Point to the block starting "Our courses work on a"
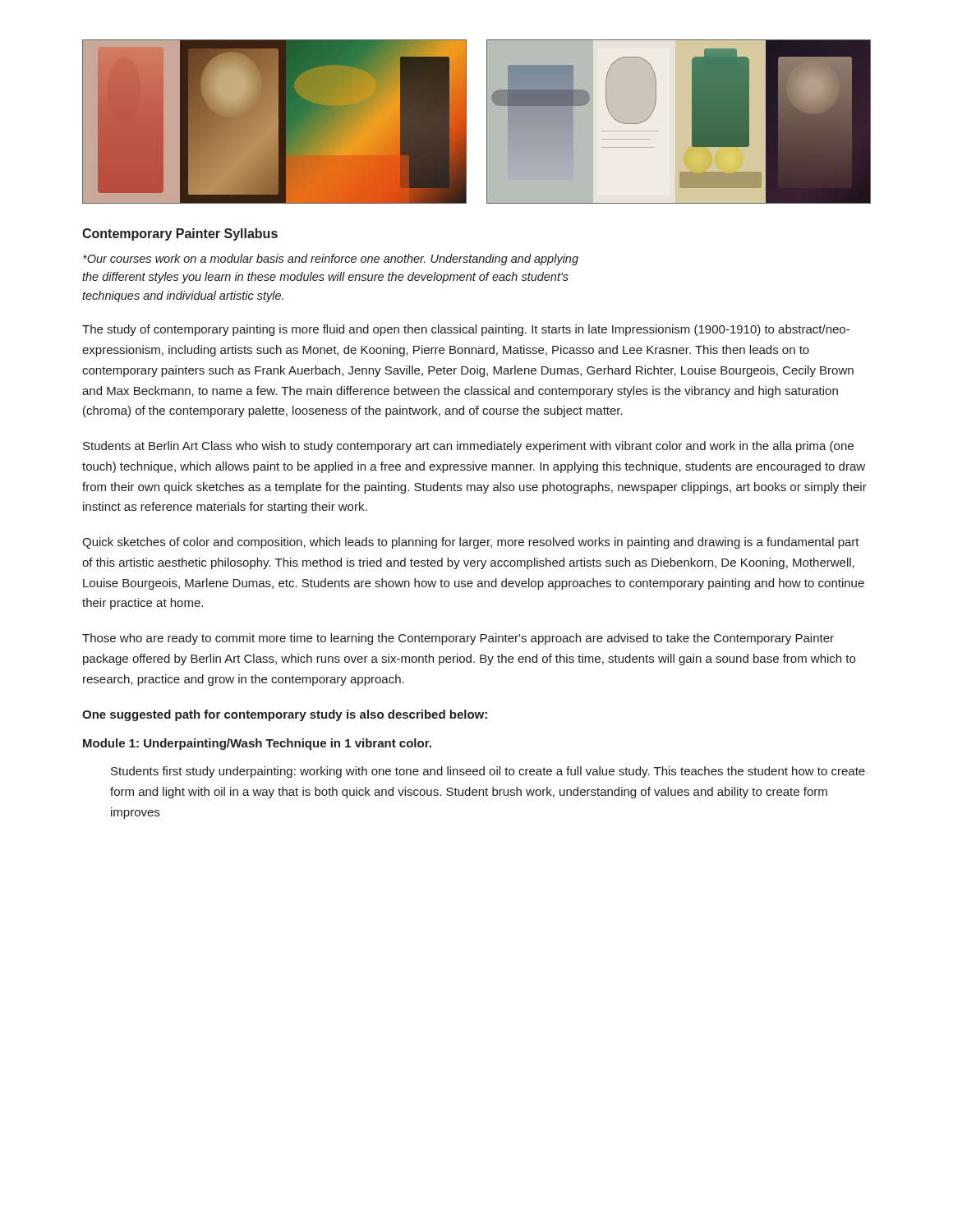Screen dimensions: 1232x953 330,277
